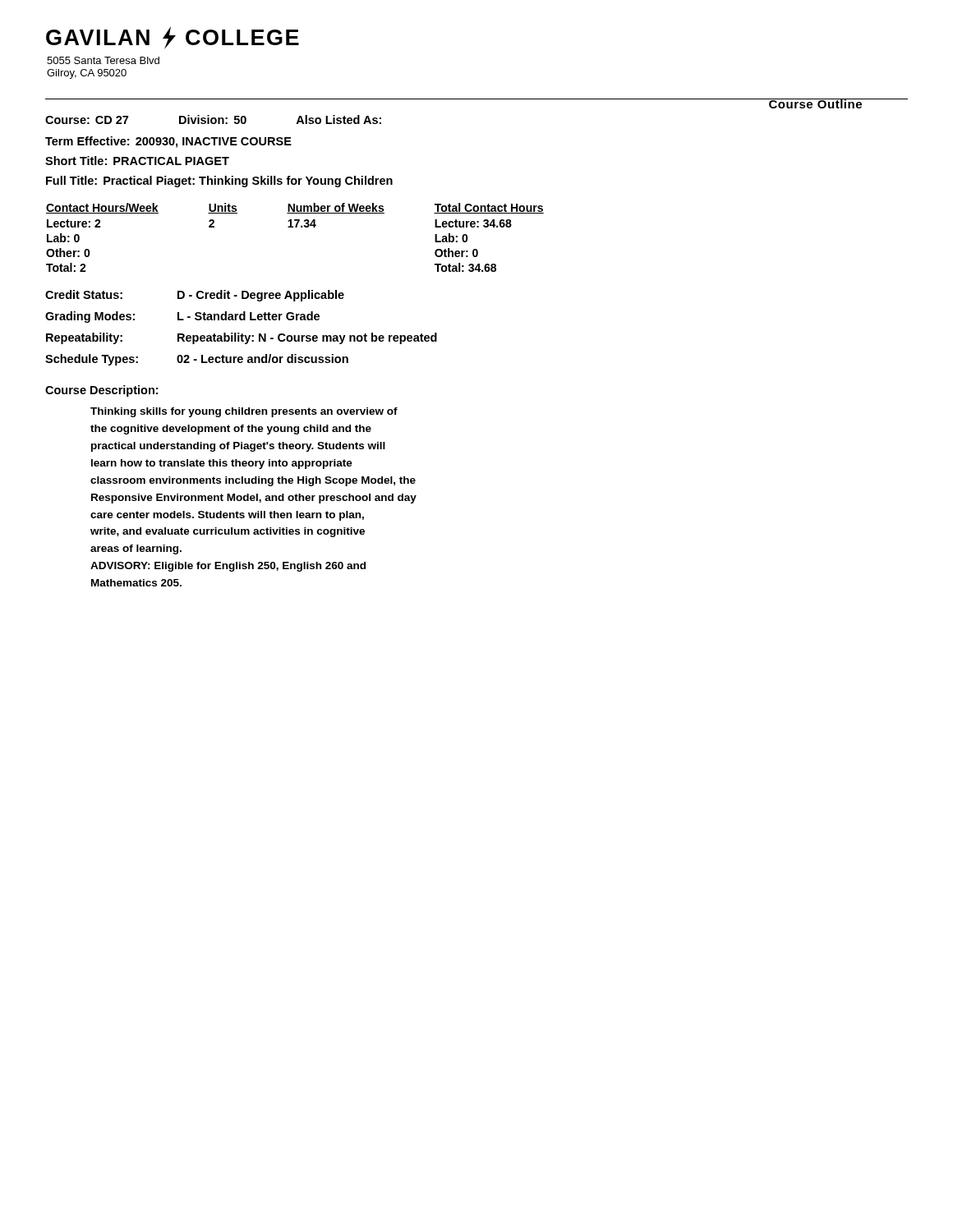
Task: Click on the region starting "Course Description:"
Action: tap(102, 390)
